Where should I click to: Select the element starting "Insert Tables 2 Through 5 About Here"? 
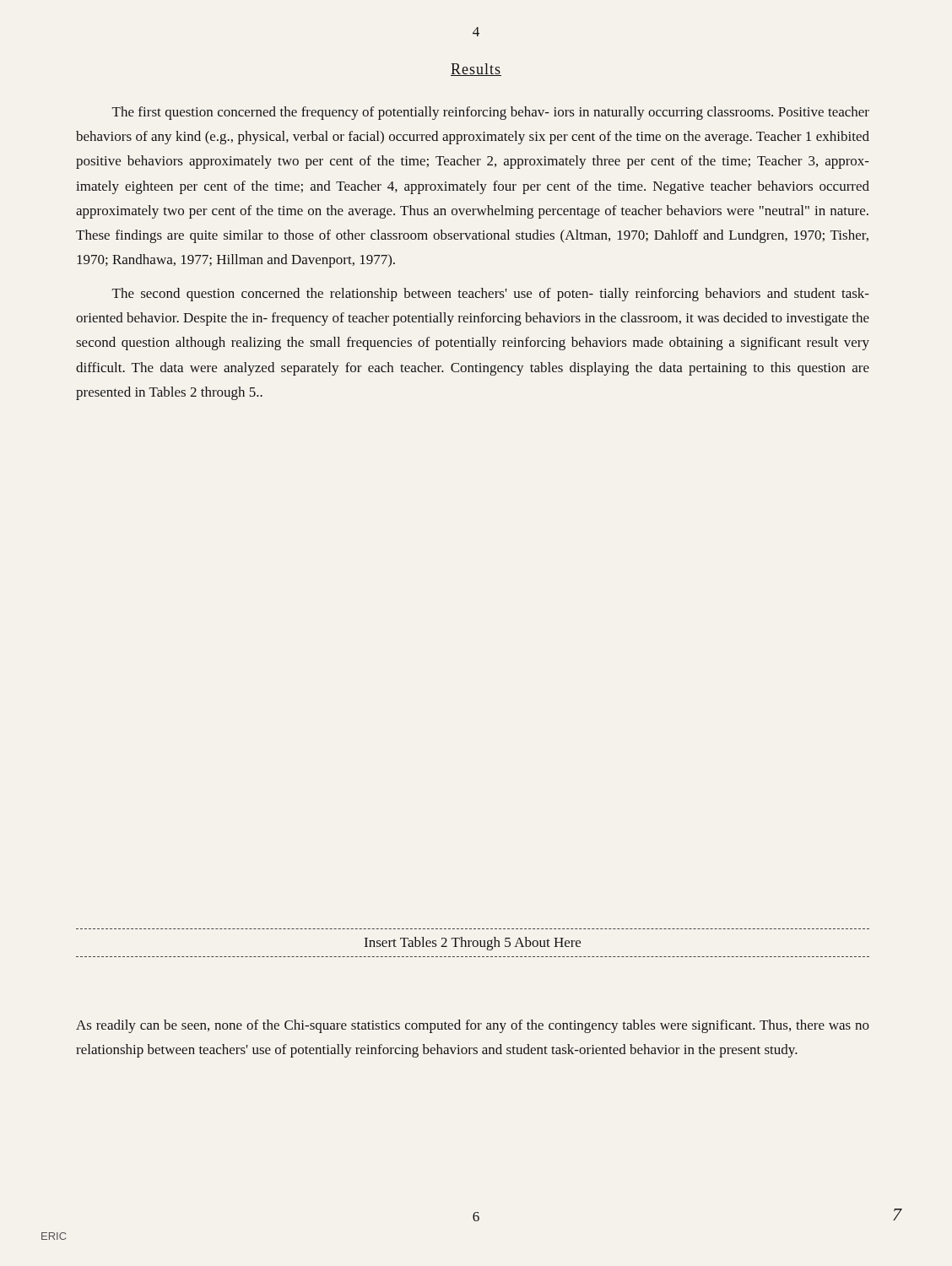pyautogui.click(x=473, y=943)
